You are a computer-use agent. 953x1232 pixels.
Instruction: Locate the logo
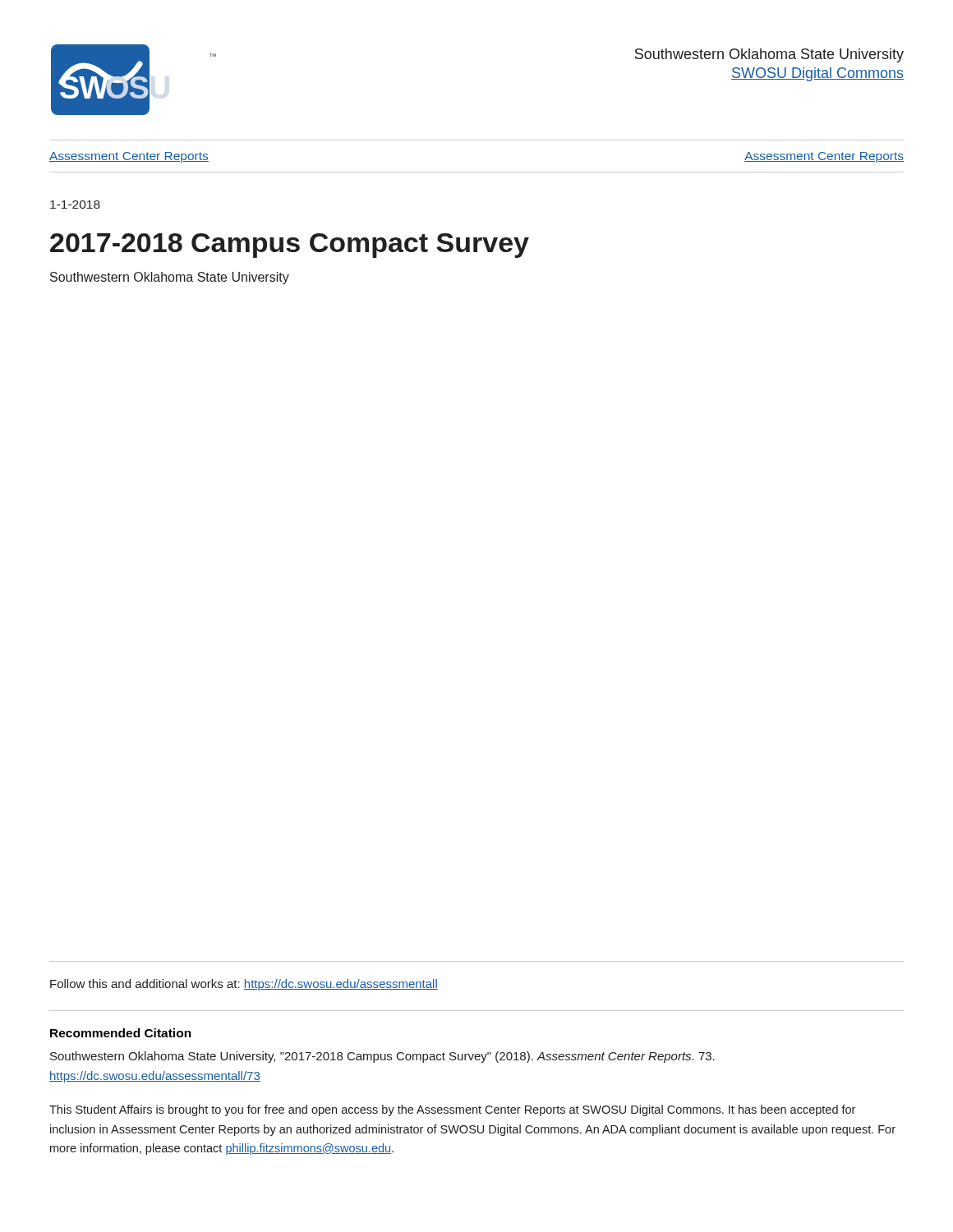[x=140, y=82]
